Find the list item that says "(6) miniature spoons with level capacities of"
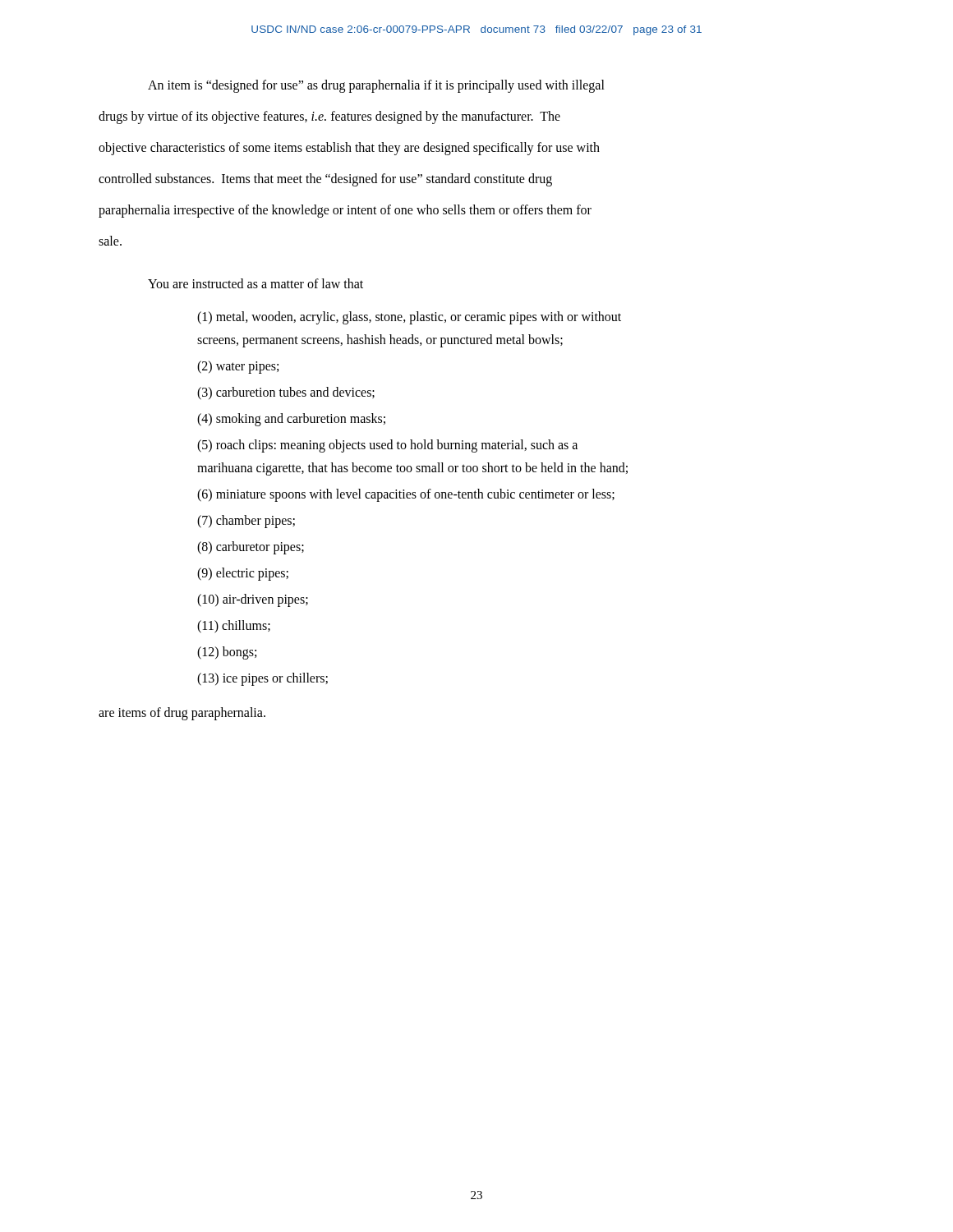This screenshot has height=1232, width=953. click(x=406, y=494)
